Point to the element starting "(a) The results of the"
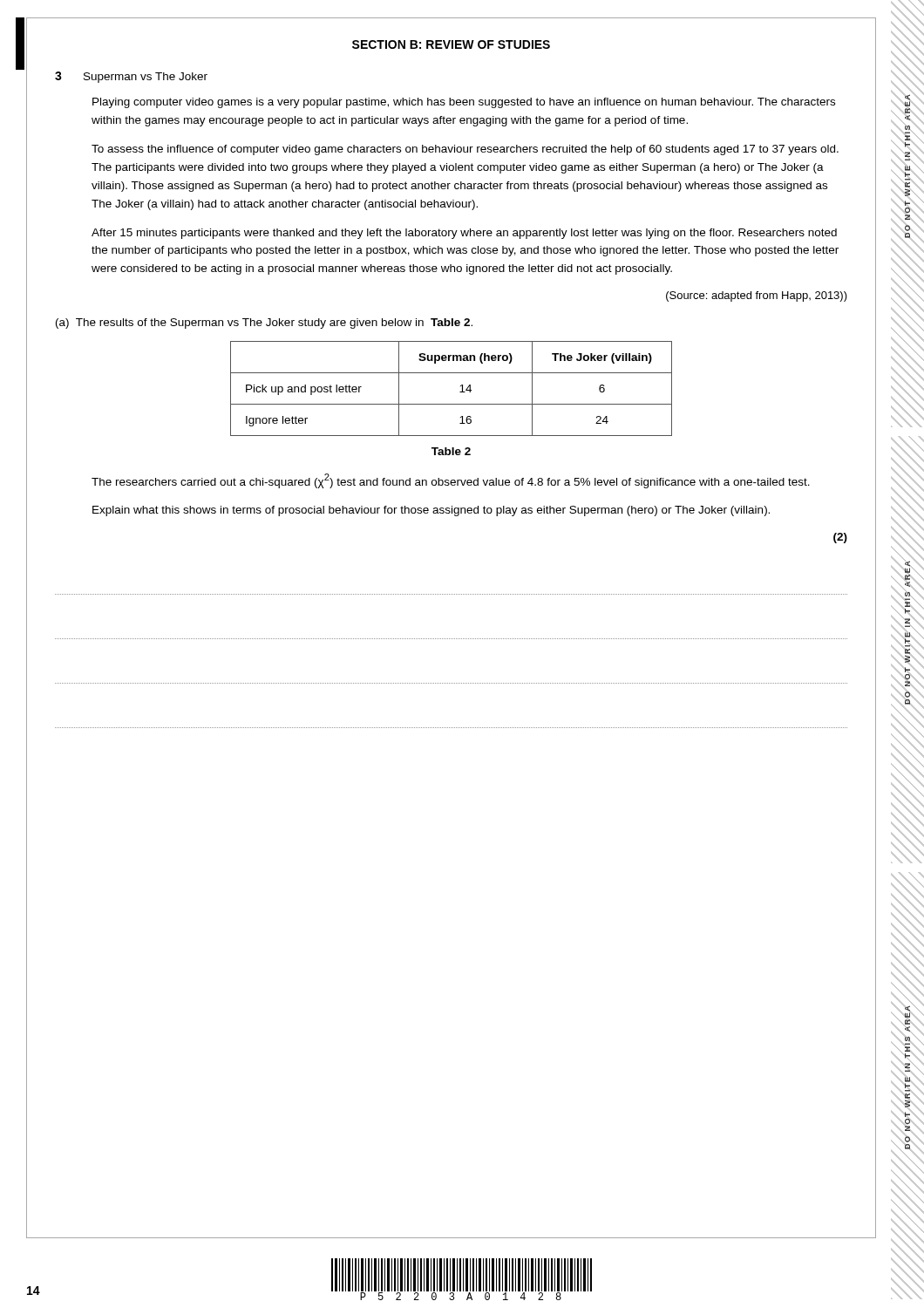 [264, 322]
